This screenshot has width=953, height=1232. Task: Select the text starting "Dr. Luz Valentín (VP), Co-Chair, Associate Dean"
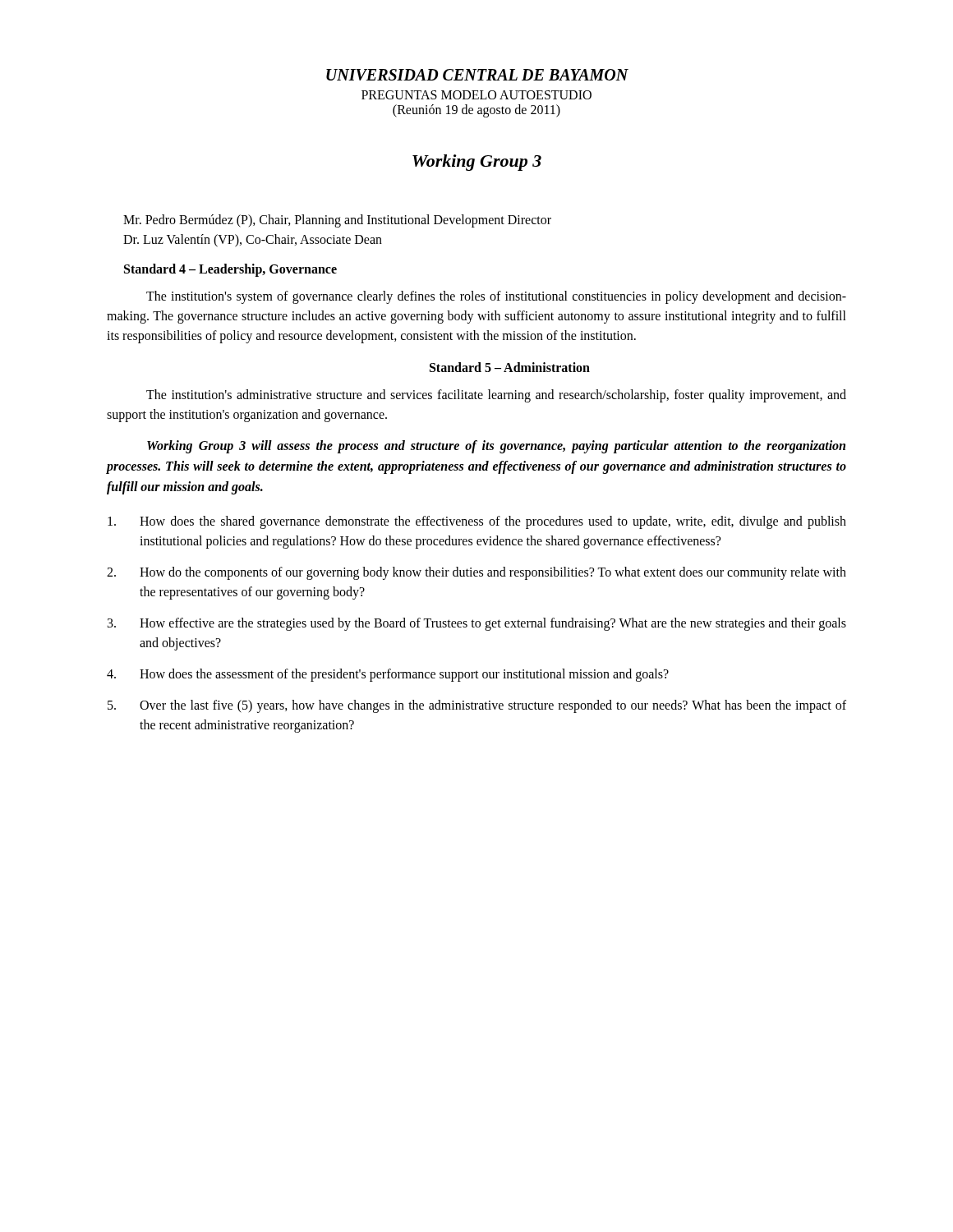(253, 239)
